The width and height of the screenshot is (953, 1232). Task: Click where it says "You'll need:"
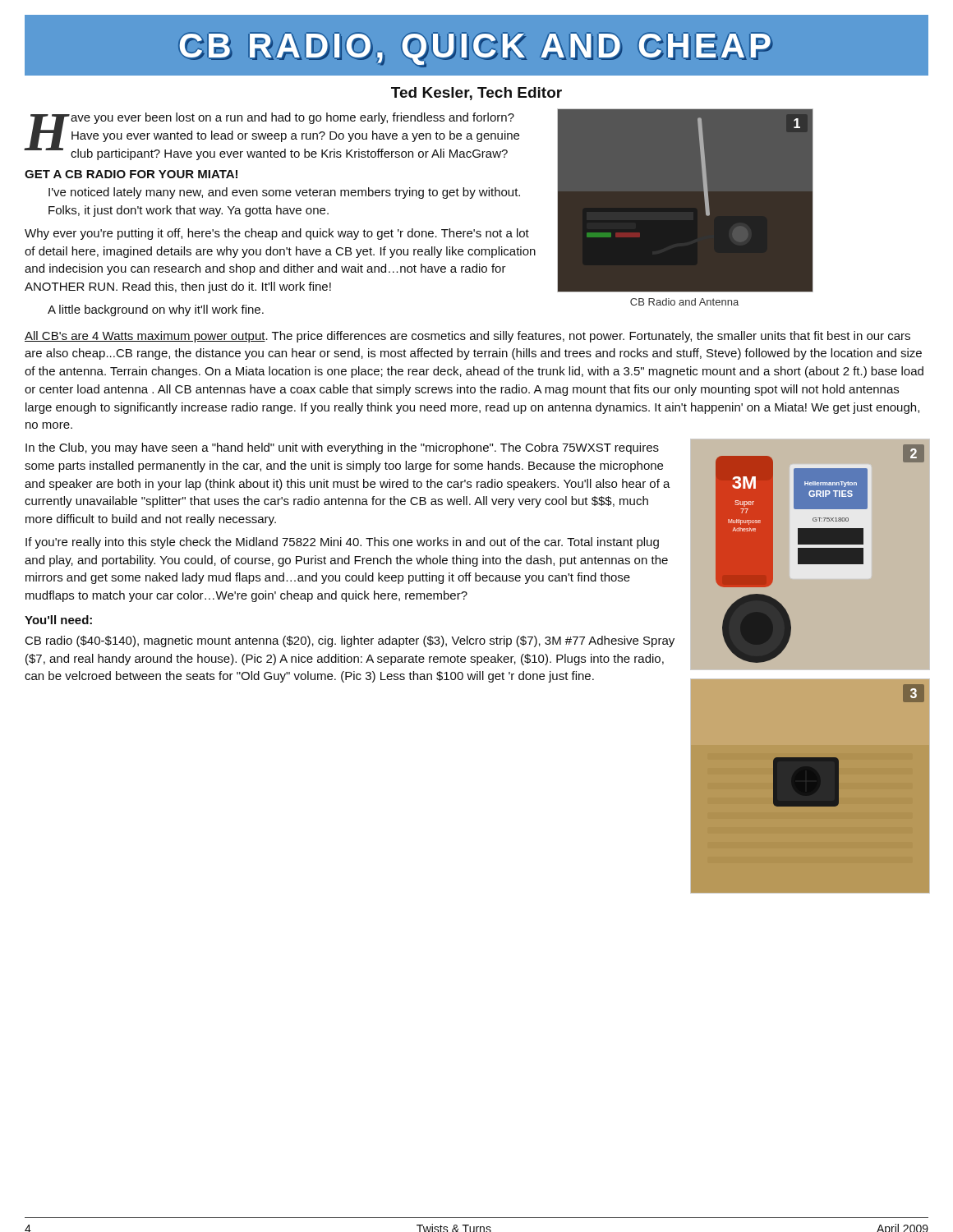[x=59, y=620]
